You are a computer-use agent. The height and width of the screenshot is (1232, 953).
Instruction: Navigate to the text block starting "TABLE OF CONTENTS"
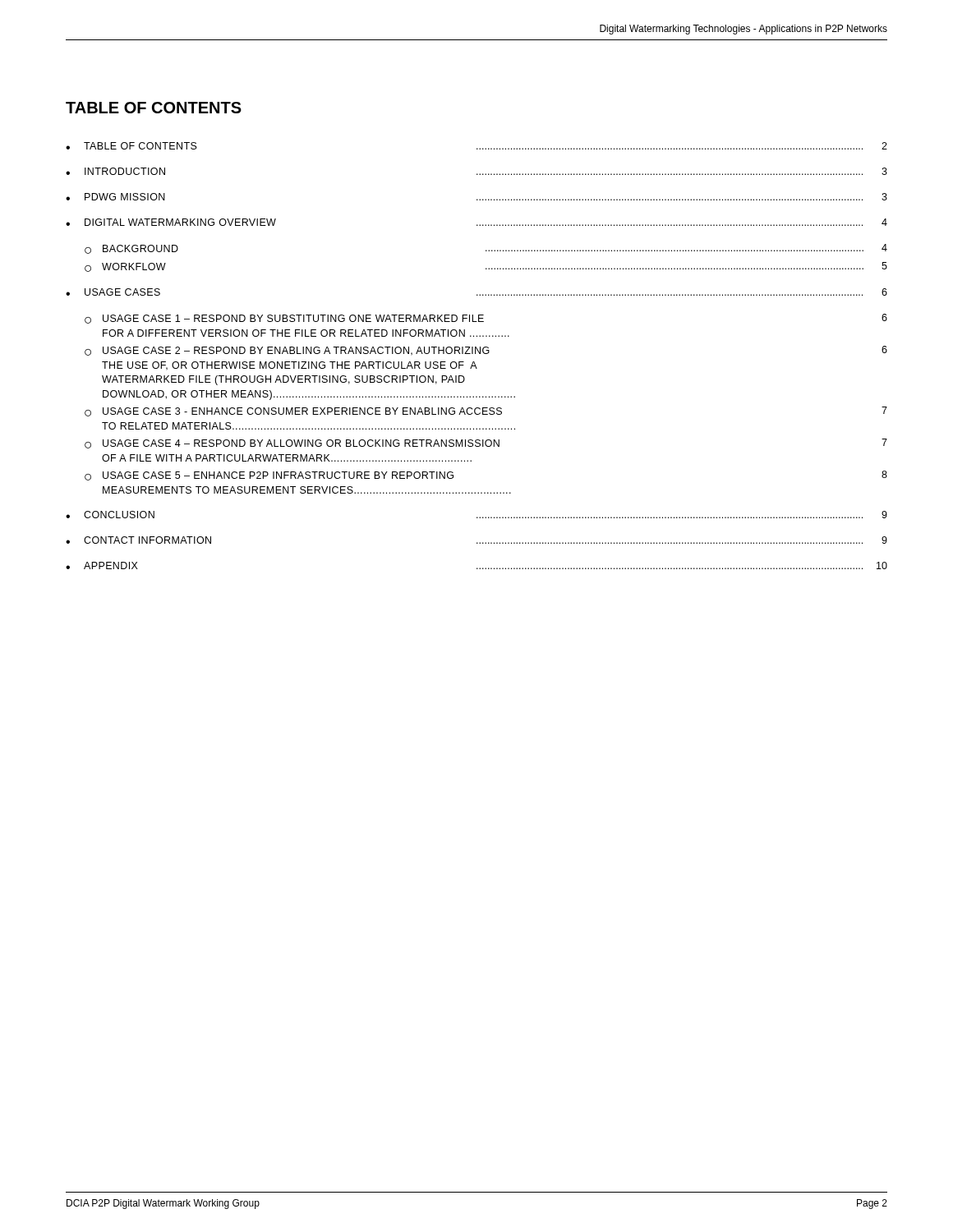pos(154,108)
